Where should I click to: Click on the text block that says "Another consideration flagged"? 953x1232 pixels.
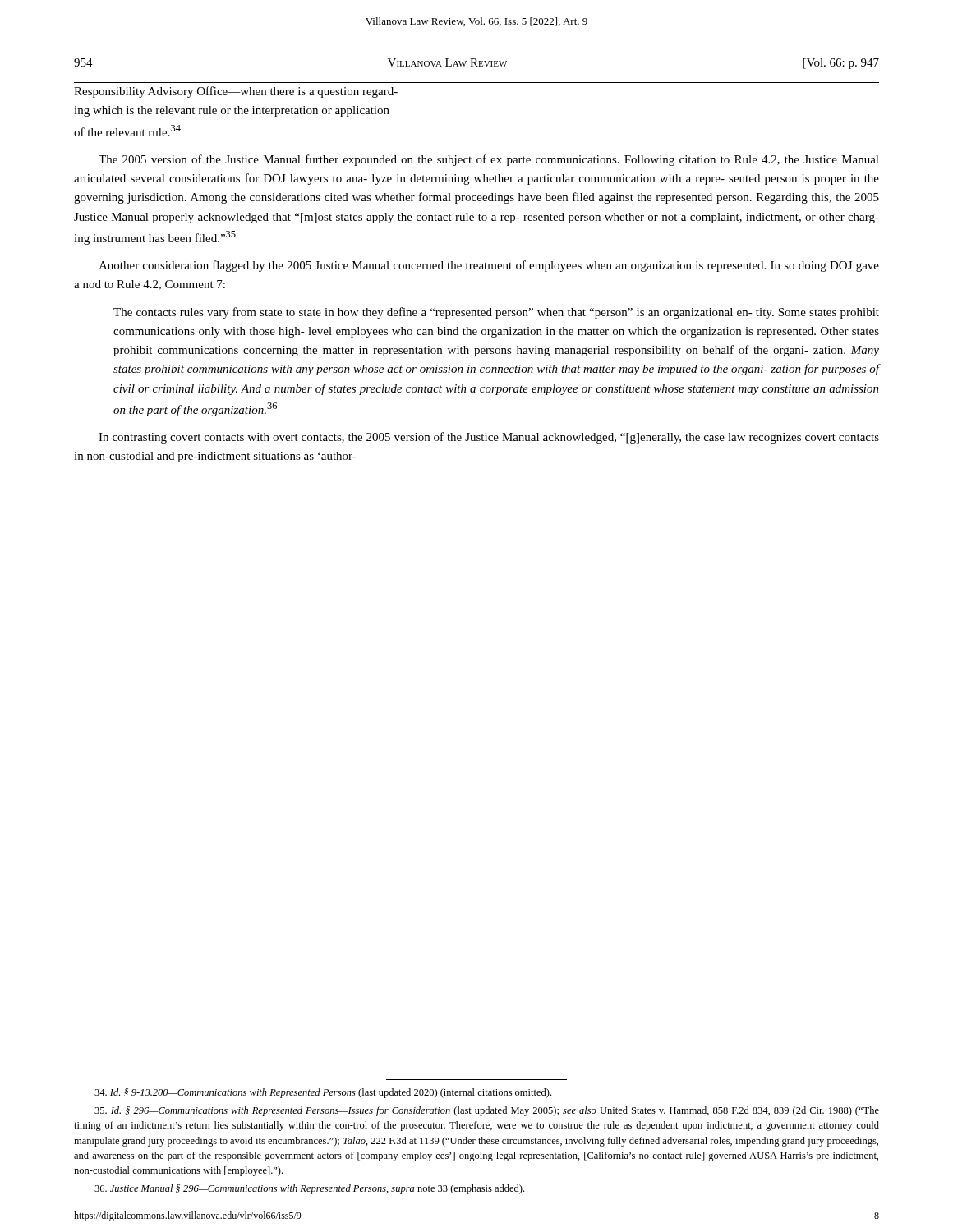point(476,275)
